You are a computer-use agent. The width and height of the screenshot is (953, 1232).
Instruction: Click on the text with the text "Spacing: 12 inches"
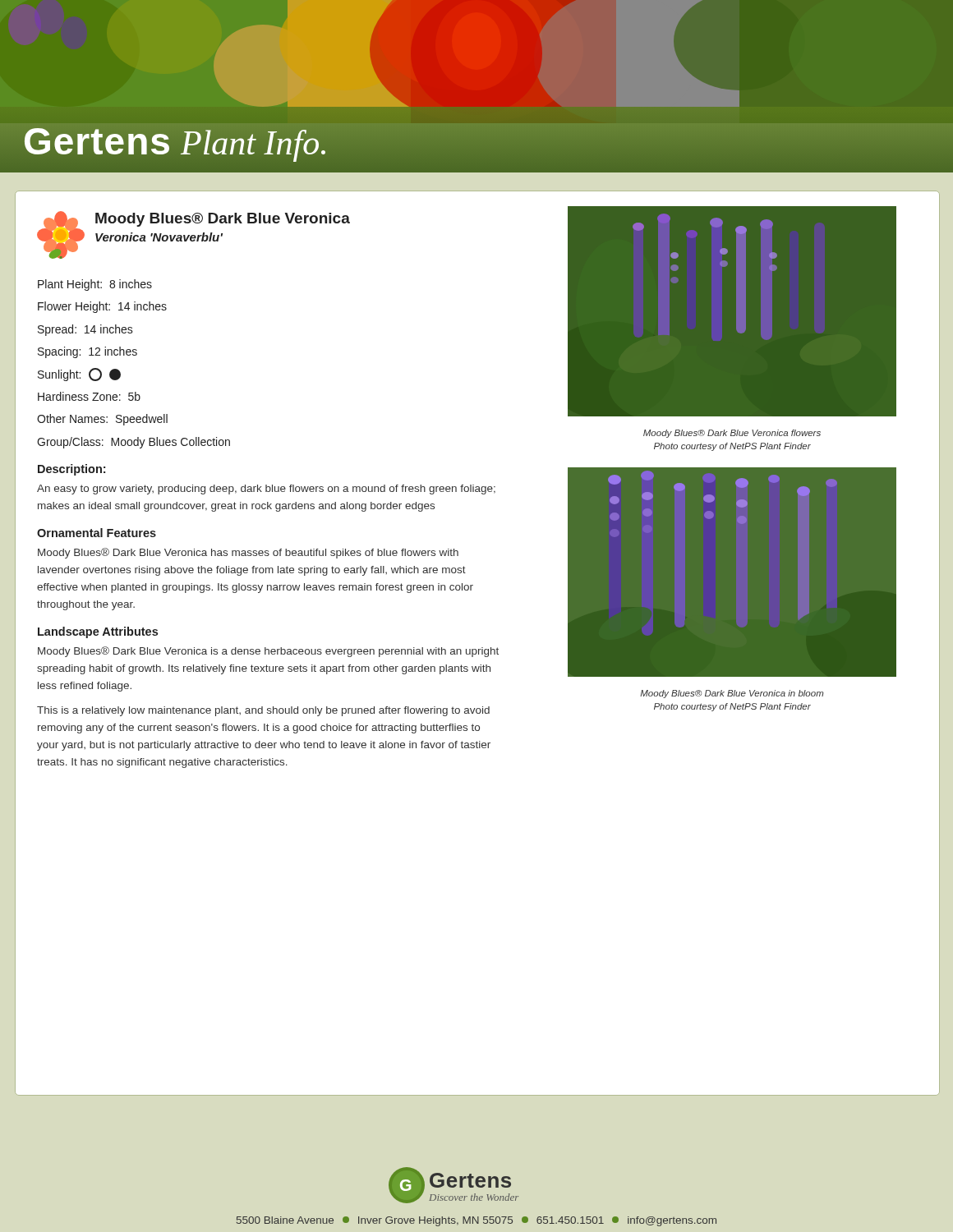coord(87,352)
